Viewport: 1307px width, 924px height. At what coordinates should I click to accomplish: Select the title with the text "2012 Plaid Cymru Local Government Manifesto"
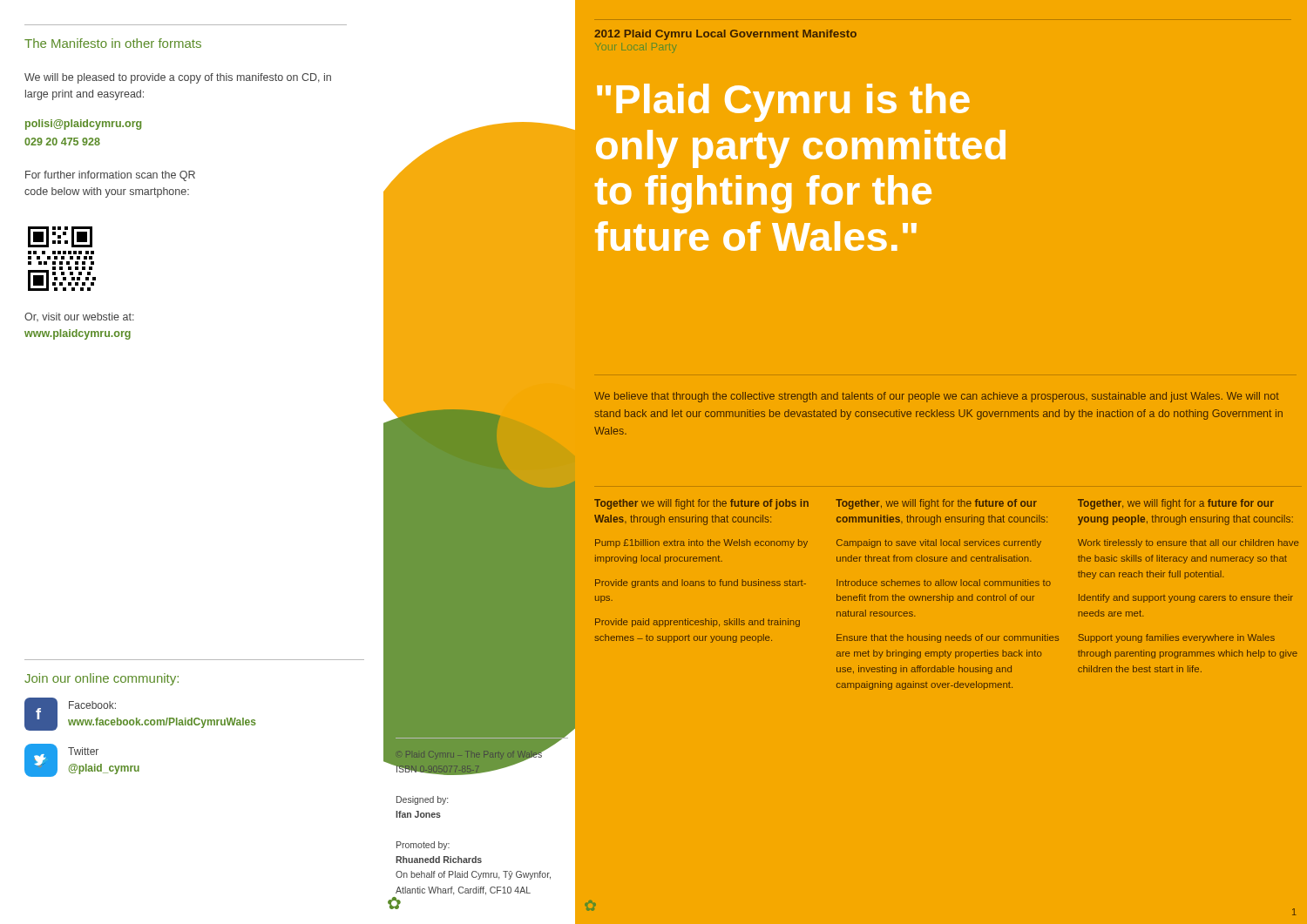pos(726,34)
